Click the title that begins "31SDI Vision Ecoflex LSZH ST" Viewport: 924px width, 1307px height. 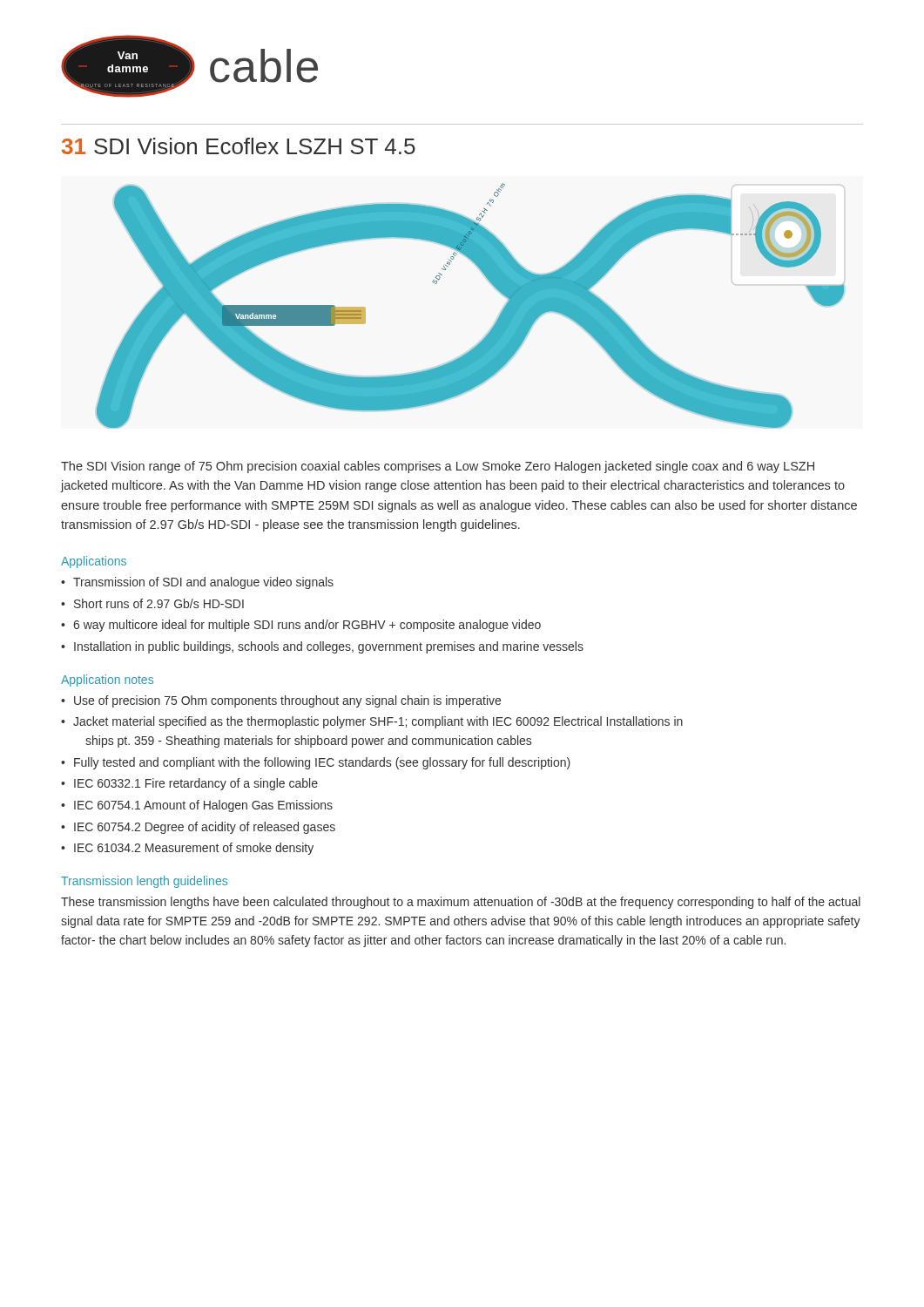(239, 146)
